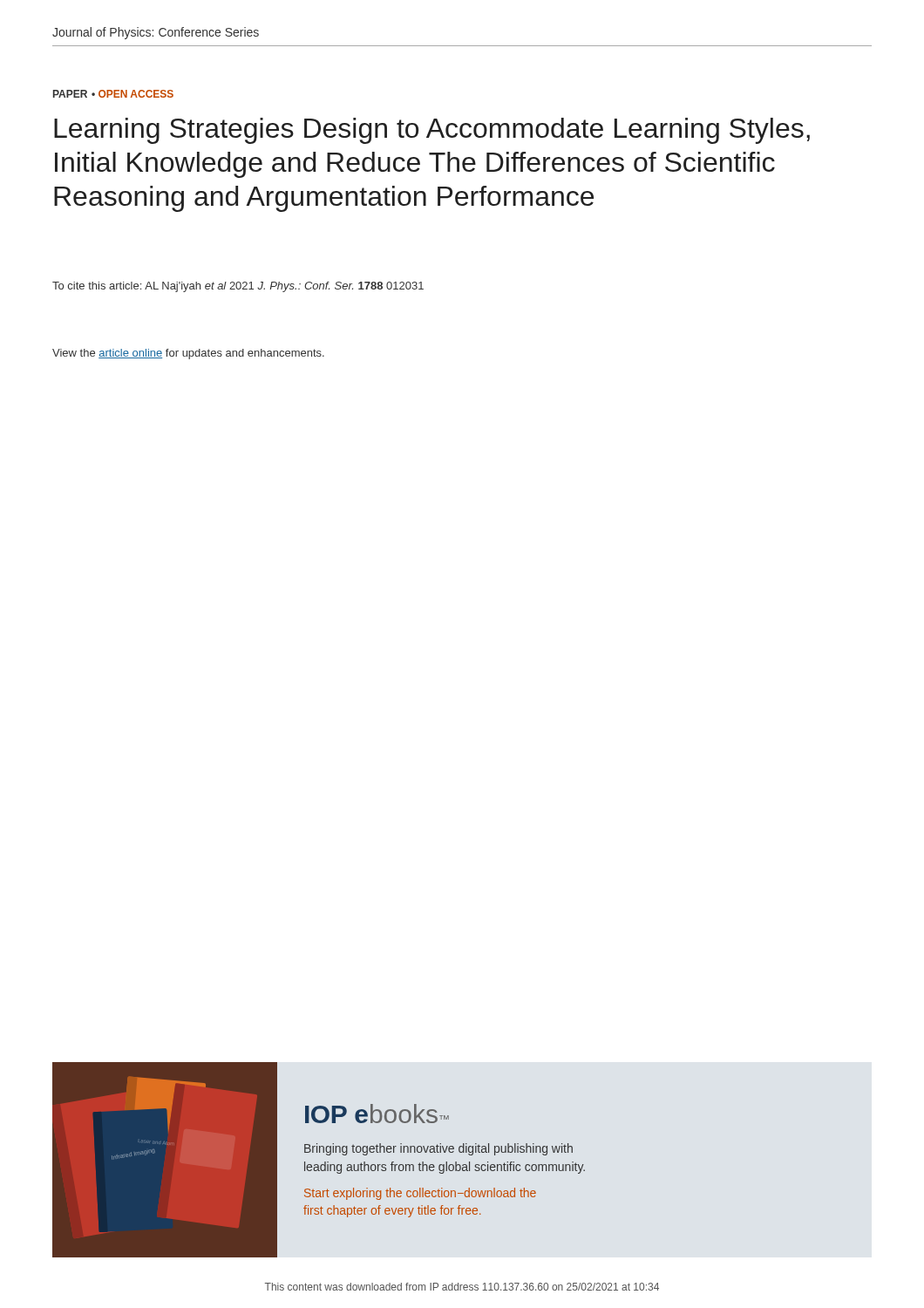This screenshot has width=924, height=1308.
Task: Find the element starting "PAPER • OPEN ACCESS"
Action: tap(113, 93)
